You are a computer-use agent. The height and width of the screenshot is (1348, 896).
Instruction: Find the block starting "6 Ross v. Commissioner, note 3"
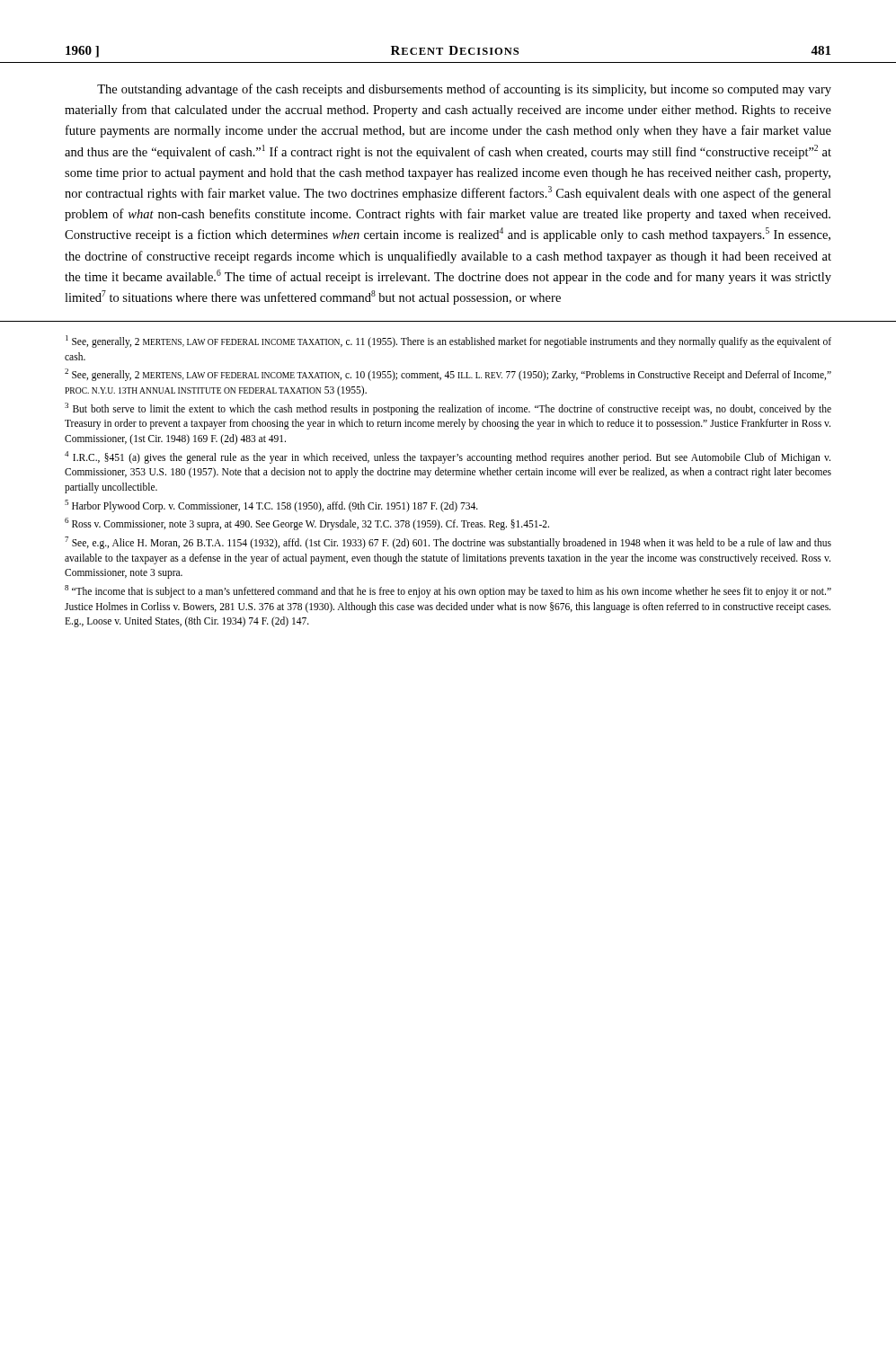[307, 523]
